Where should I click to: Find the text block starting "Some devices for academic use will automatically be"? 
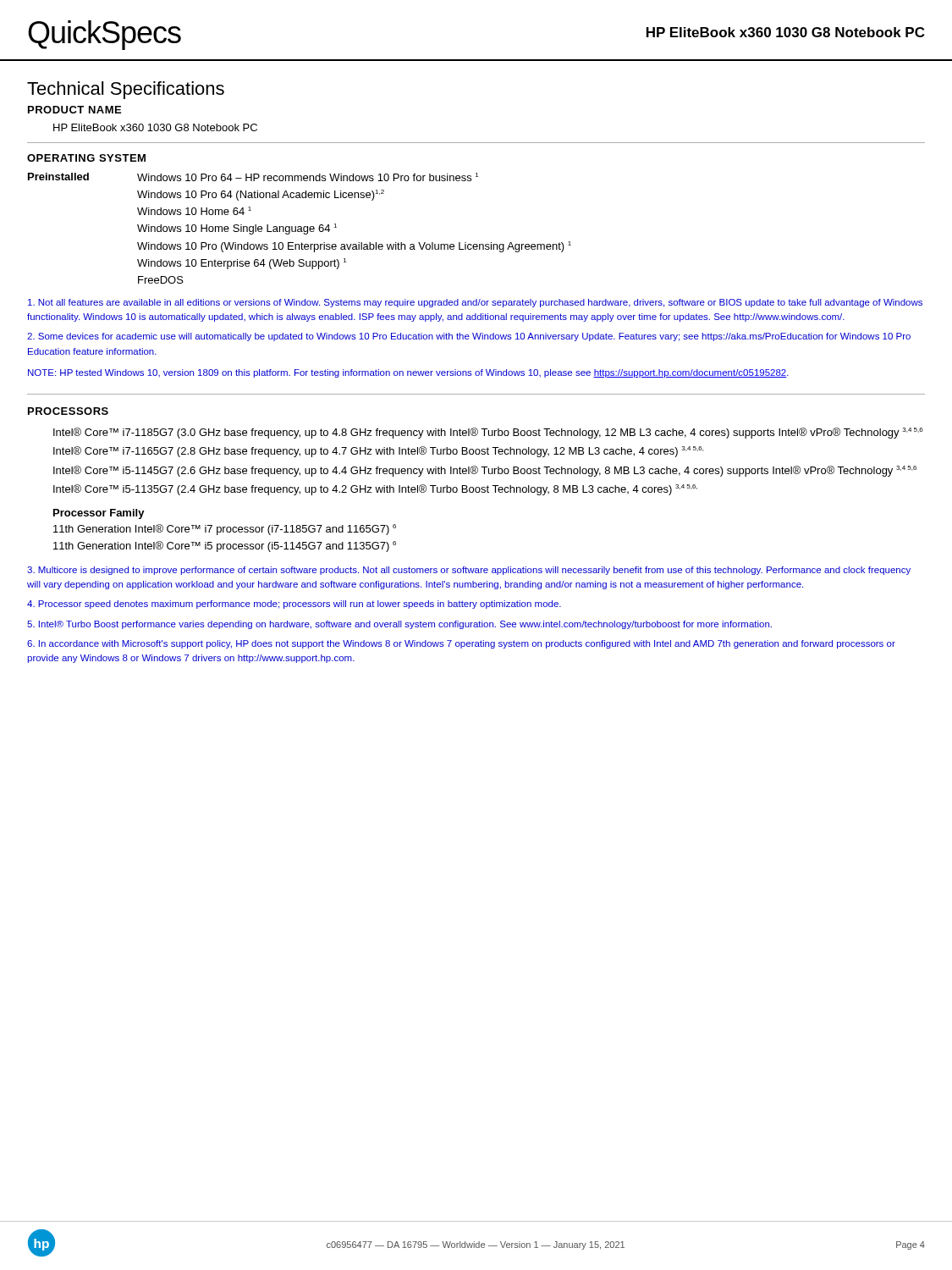[x=469, y=344]
